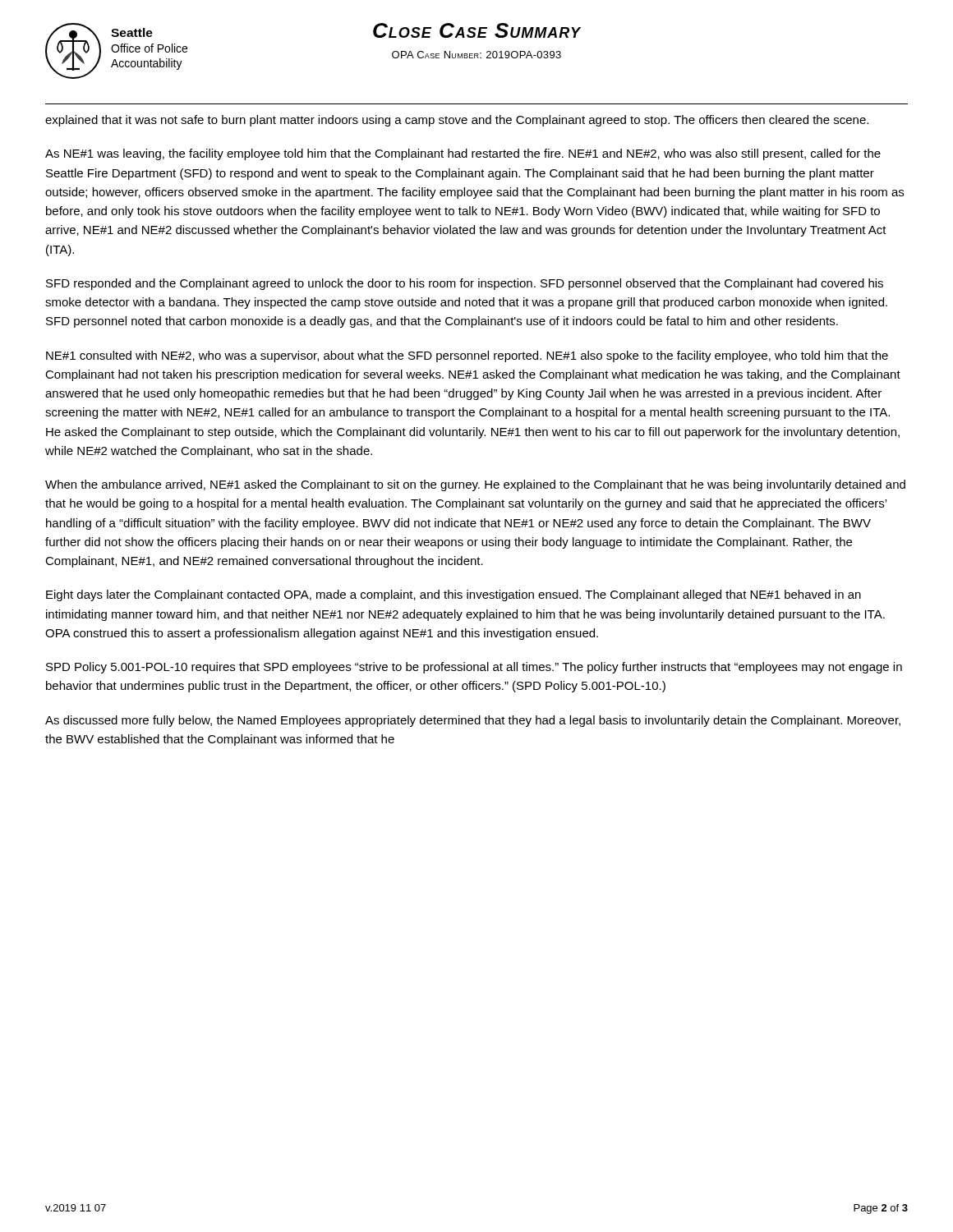Point to the text block starting "SFD responded and the"
This screenshot has width=953, height=1232.
[x=467, y=302]
